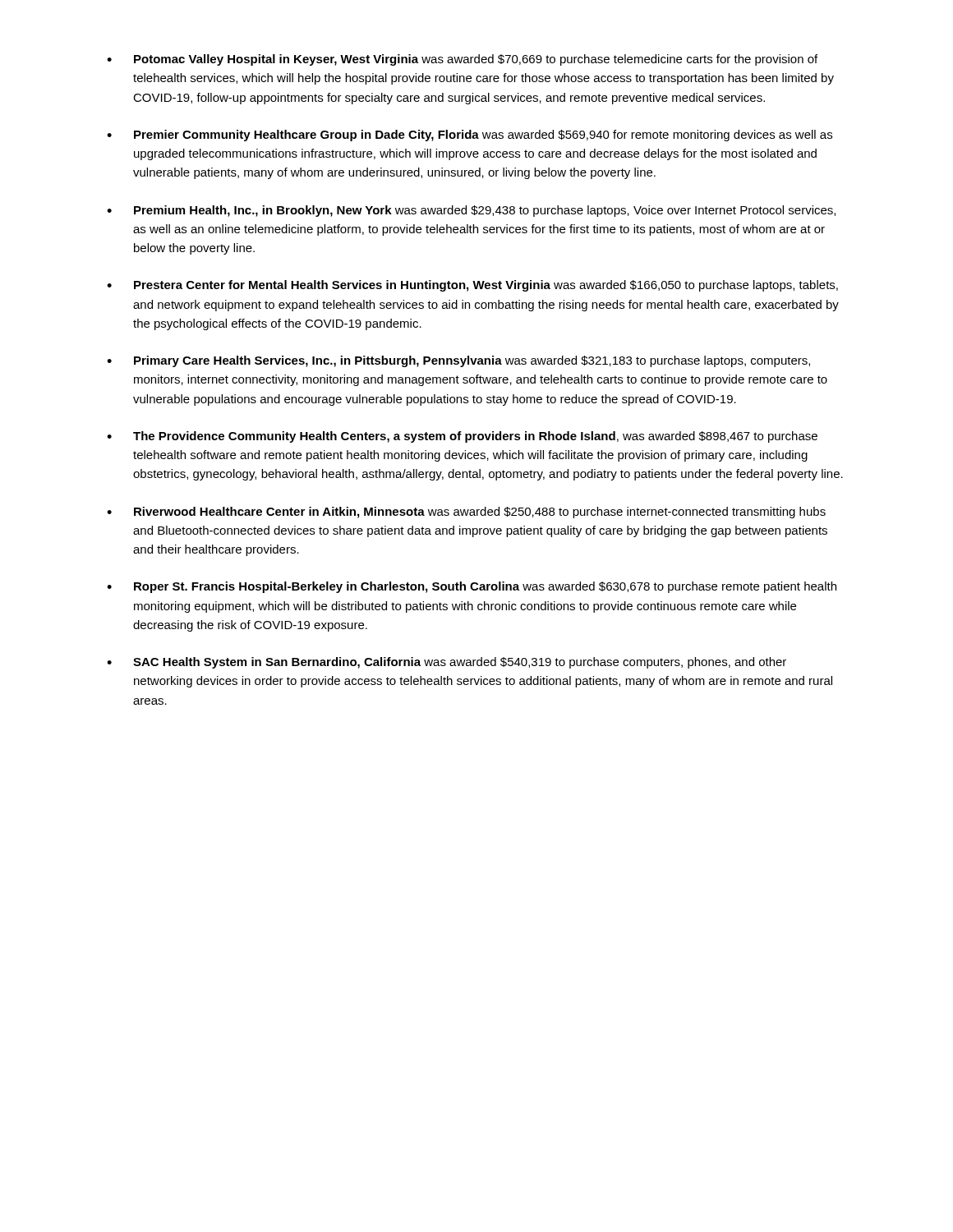
Task: Point to the region starting "• Primary Care Health Services, Inc., in"
Action: [476, 379]
